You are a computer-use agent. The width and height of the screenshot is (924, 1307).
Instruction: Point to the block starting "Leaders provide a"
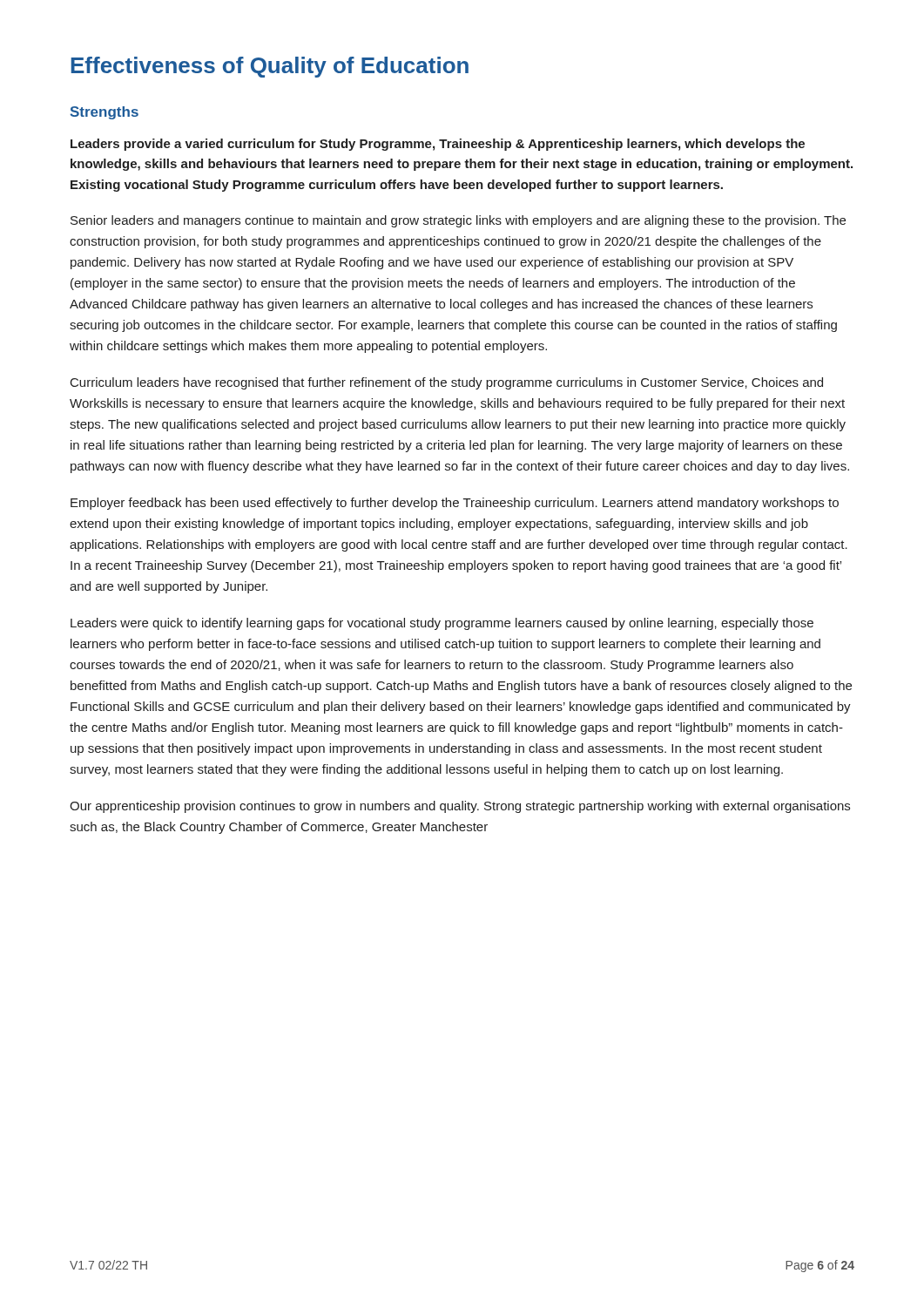pos(462,164)
